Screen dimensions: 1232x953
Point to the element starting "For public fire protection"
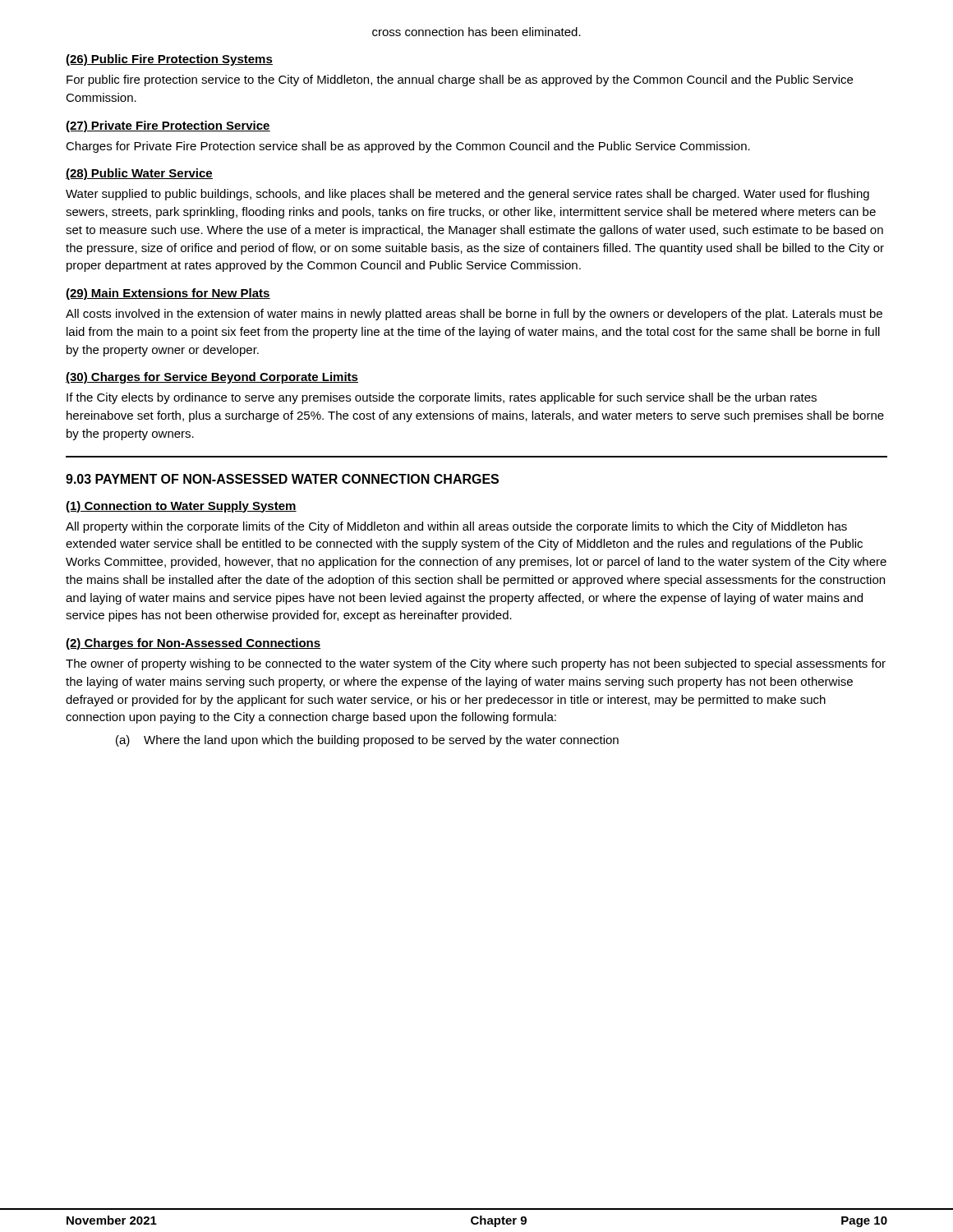click(x=460, y=88)
